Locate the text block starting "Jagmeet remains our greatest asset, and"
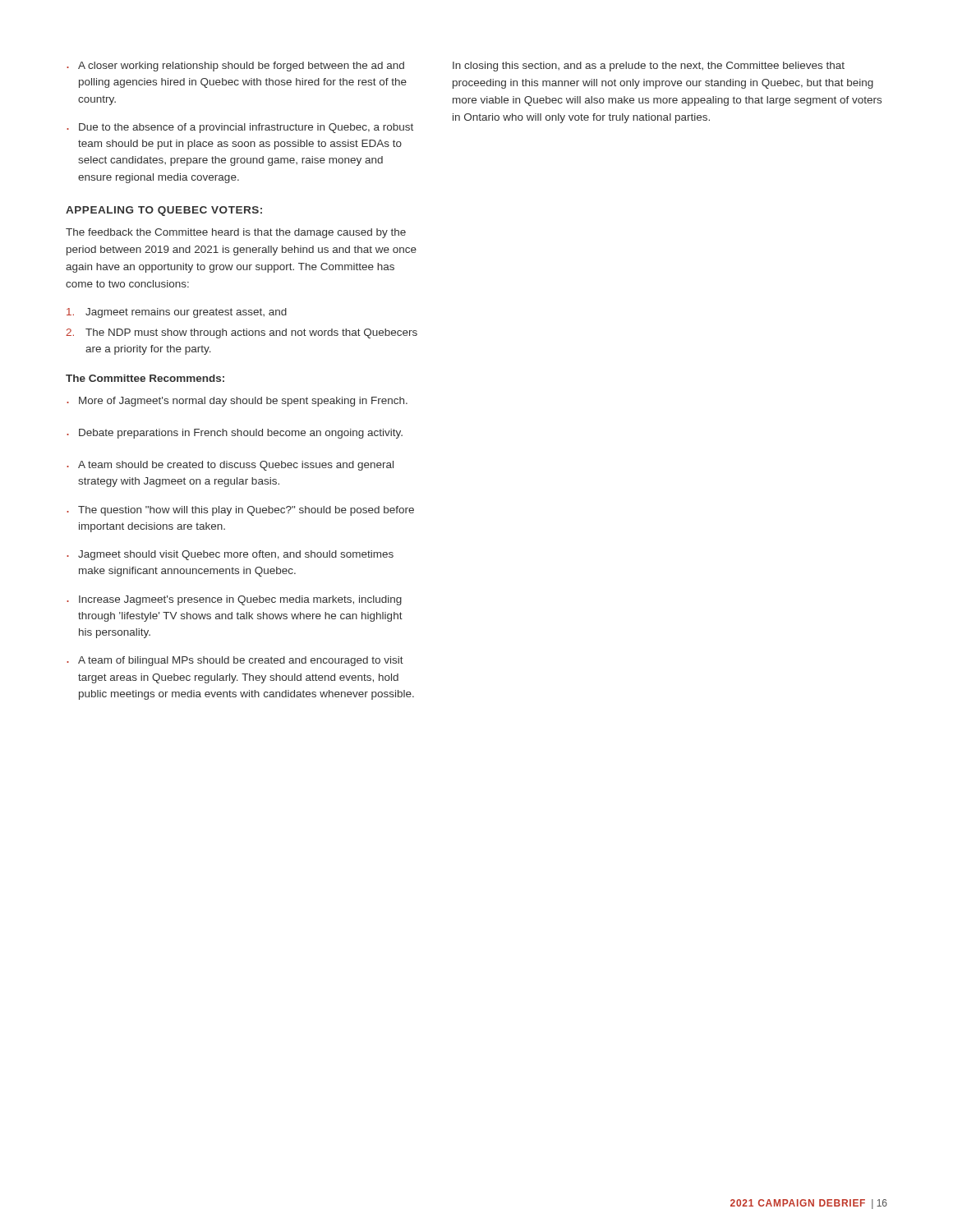This screenshot has width=953, height=1232. pyautogui.click(x=176, y=313)
